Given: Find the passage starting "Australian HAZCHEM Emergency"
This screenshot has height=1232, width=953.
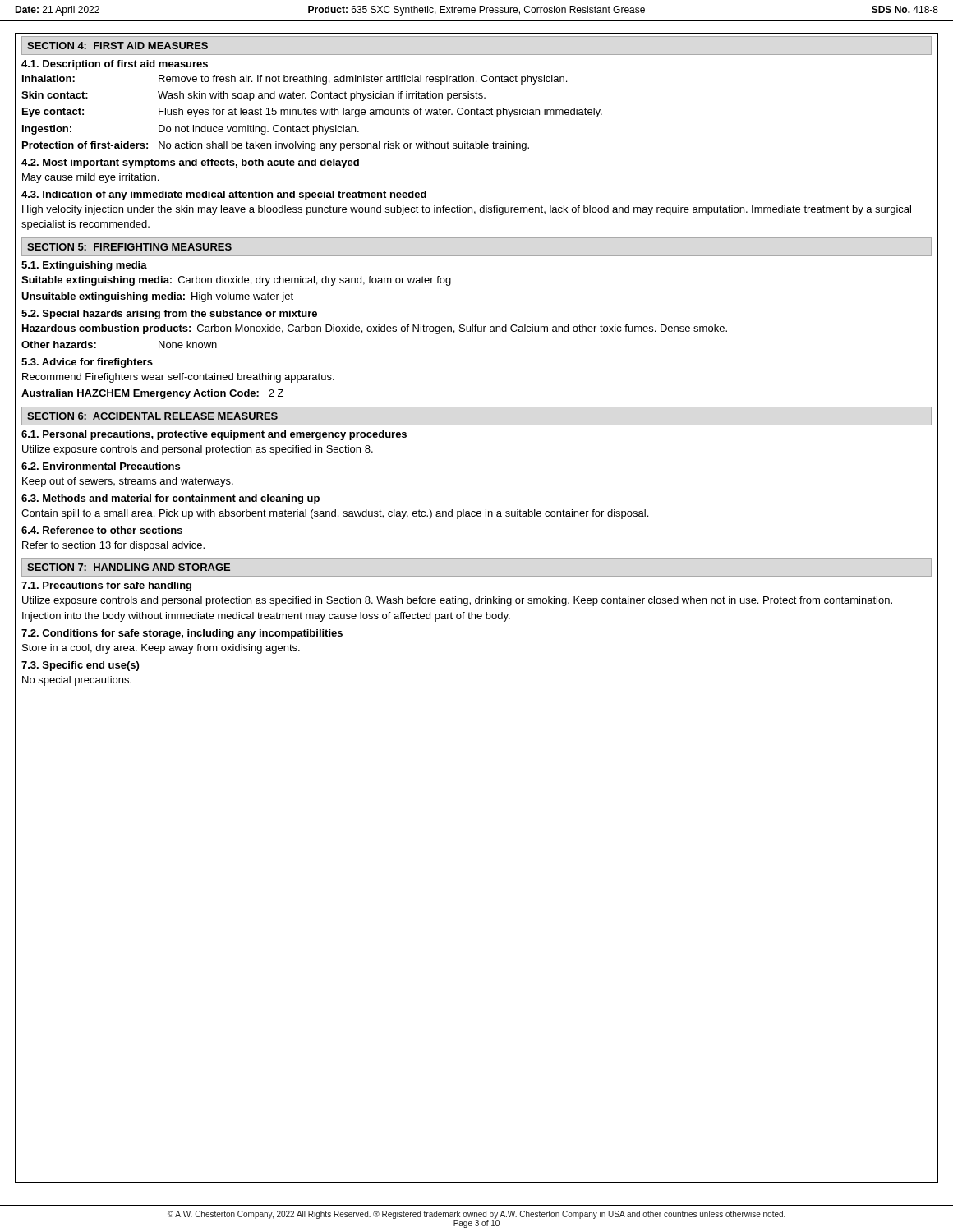Looking at the screenshot, I should point(153,393).
